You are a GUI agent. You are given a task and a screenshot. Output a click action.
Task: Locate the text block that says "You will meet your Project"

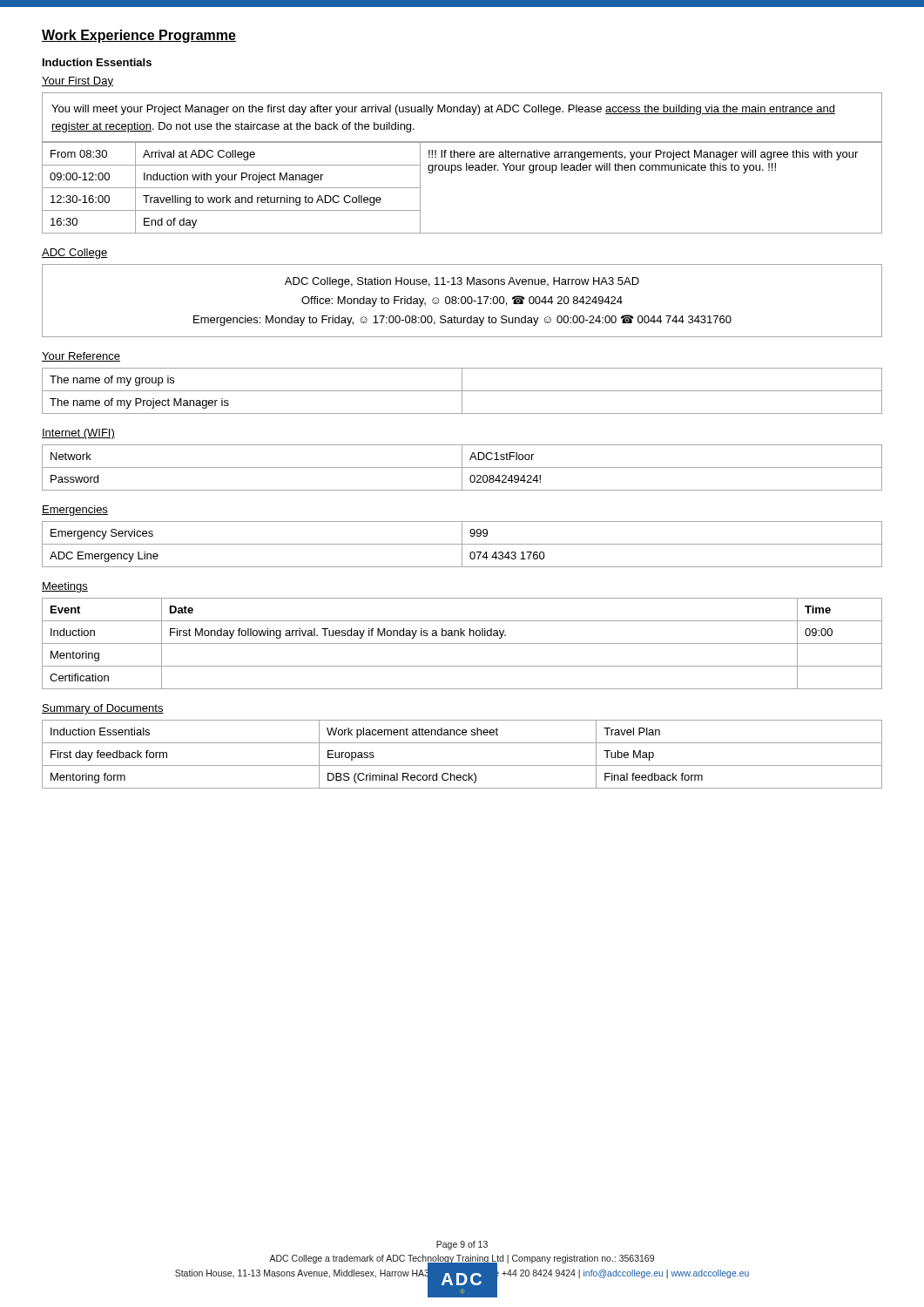443,117
